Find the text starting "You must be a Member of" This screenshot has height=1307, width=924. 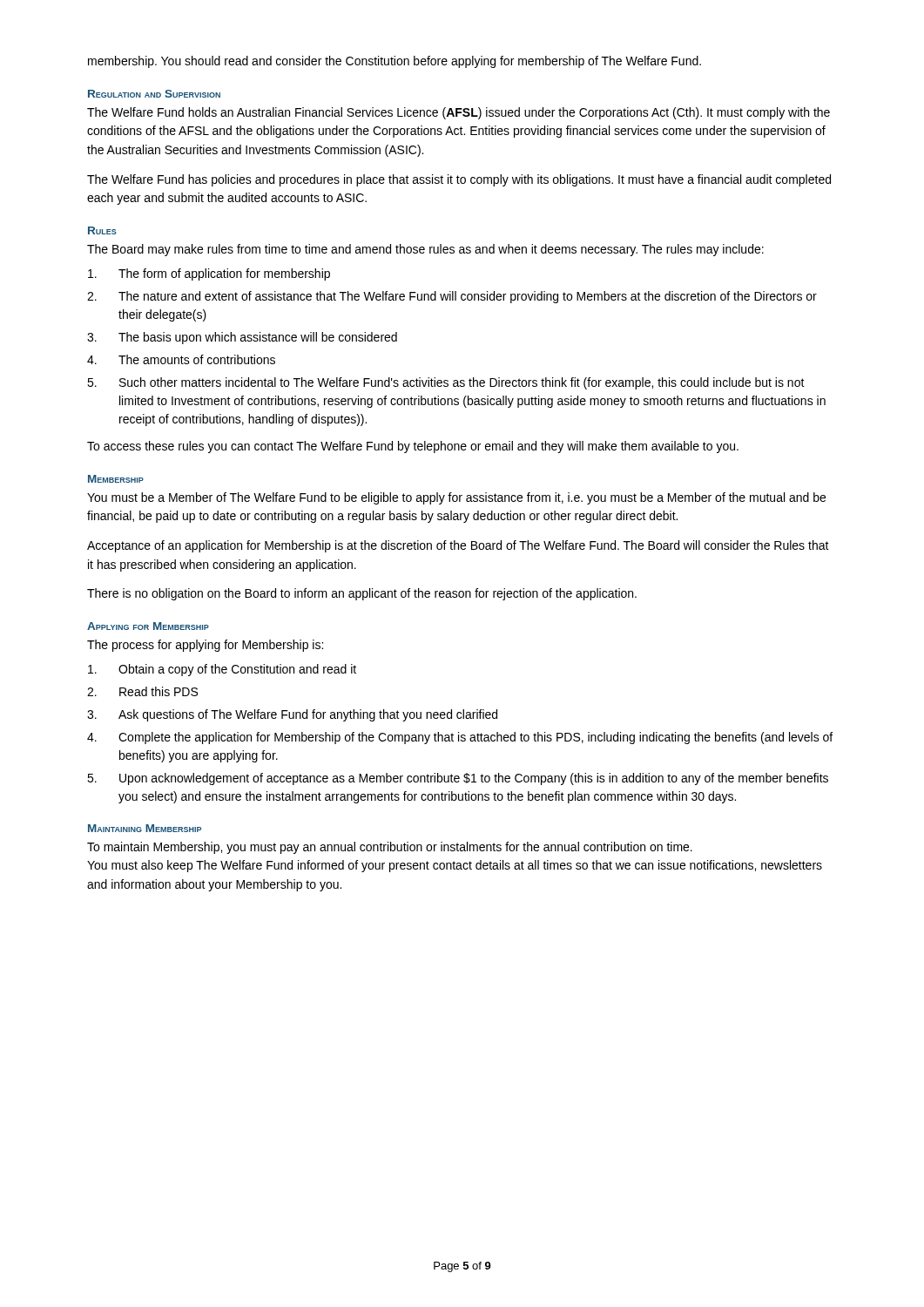(x=457, y=507)
